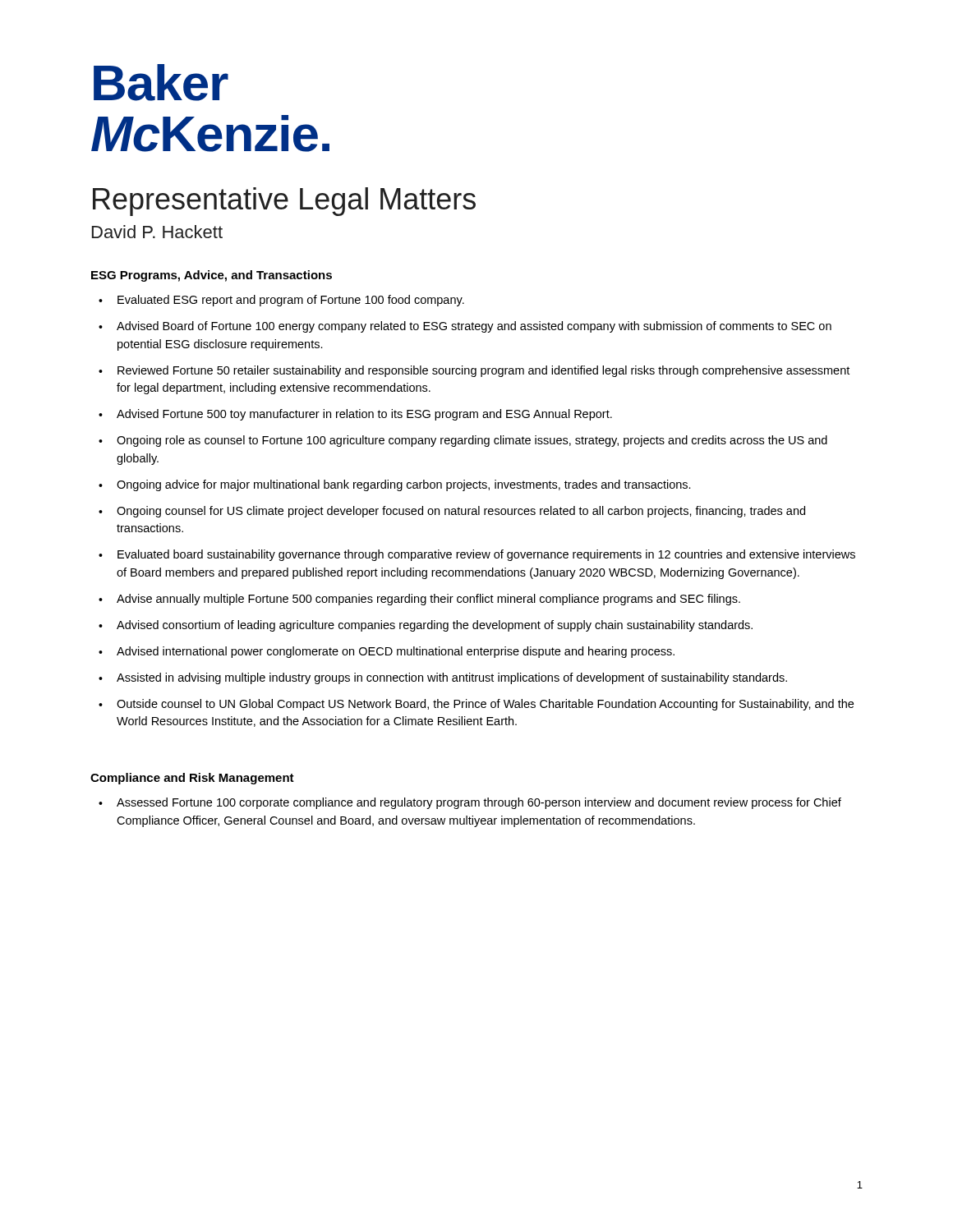Where is the passage that starts "• Advised consortium of"?

pos(476,625)
